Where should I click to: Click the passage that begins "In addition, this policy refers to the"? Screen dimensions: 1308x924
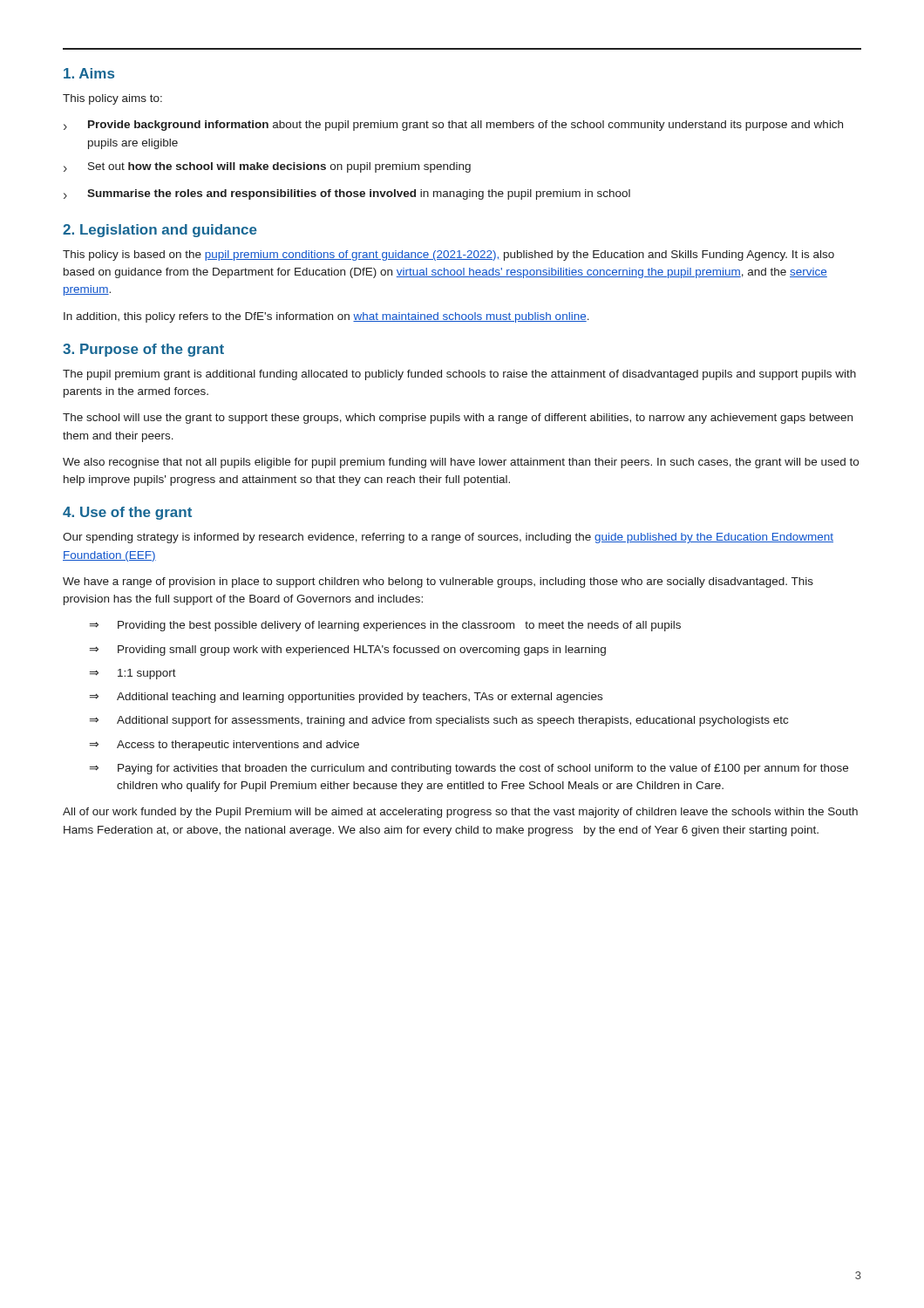pyautogui.click(x=462, y=316)
